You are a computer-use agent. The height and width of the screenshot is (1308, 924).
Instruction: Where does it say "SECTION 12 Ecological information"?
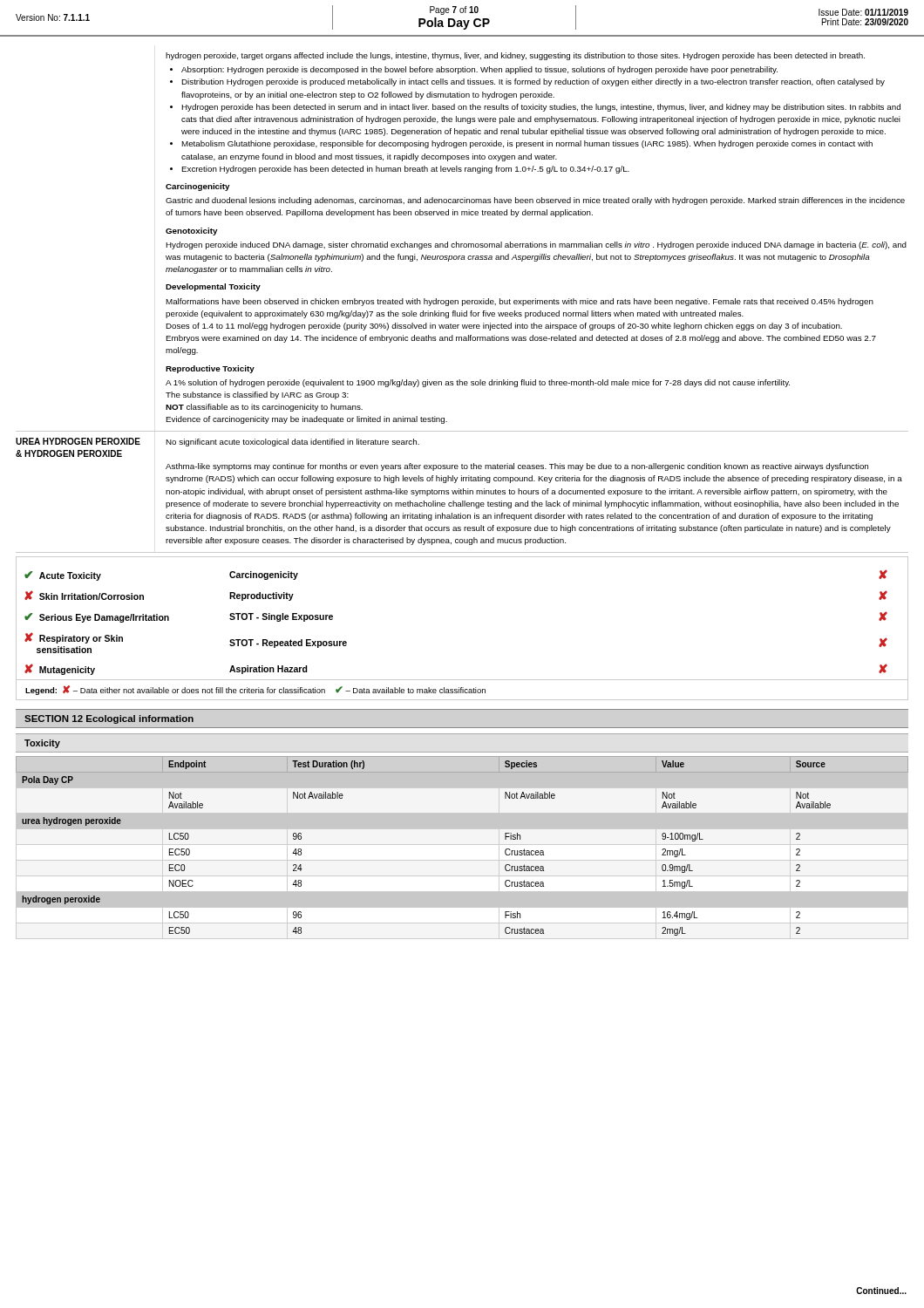[109, 718]
